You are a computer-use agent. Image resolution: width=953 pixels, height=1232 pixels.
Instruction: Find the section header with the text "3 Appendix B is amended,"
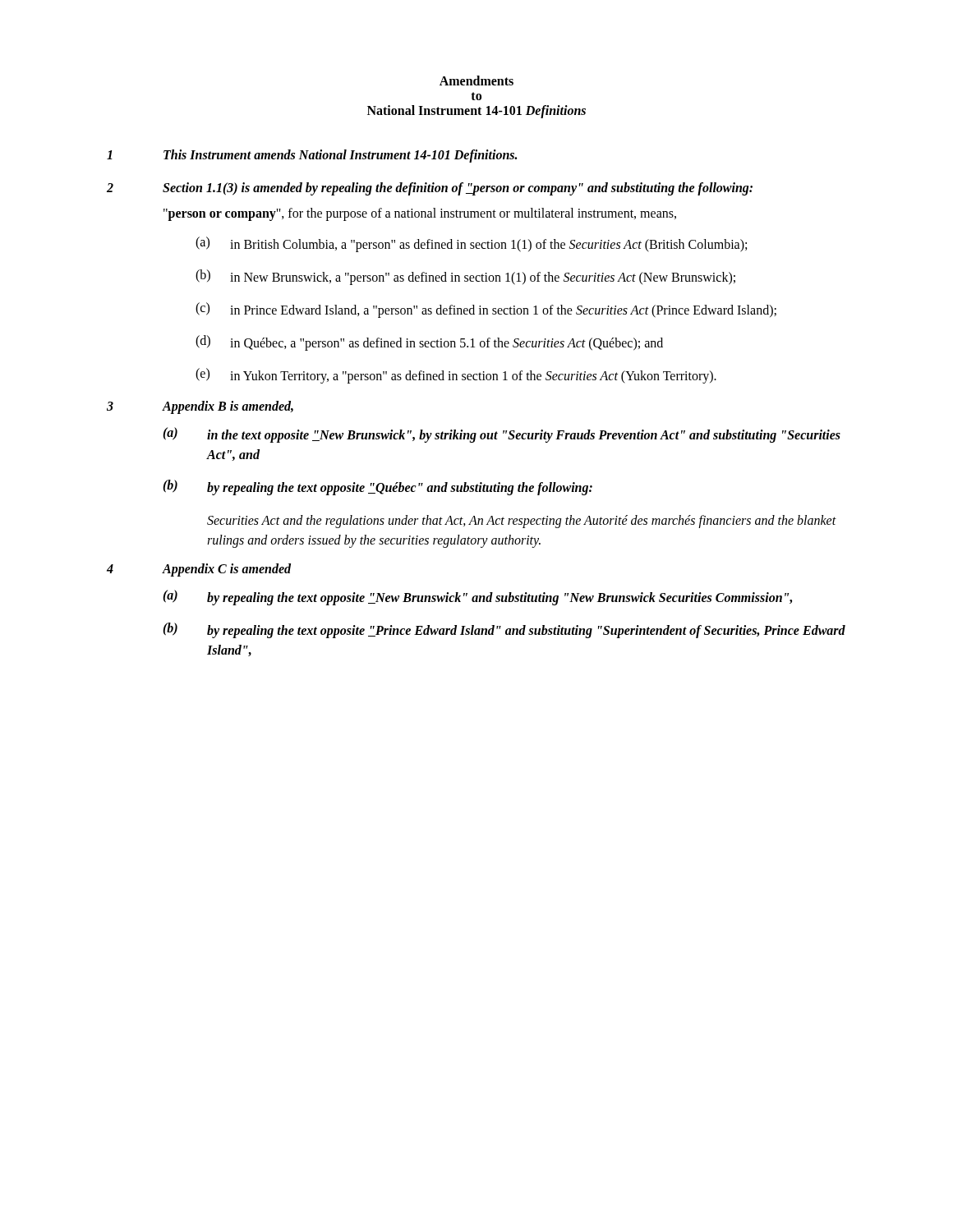(200, 407)
